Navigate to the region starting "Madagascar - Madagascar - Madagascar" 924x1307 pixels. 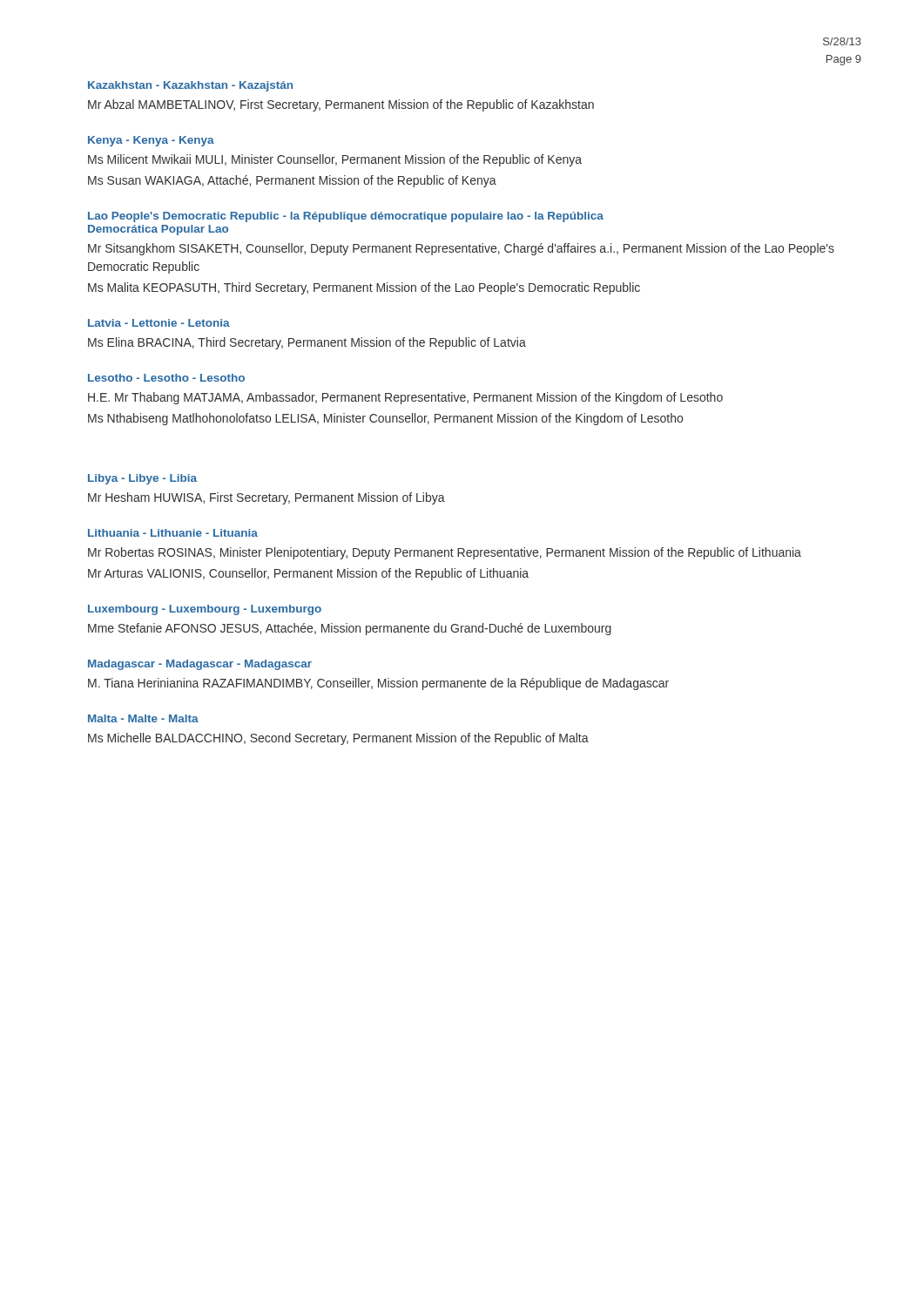pyautogui.click(x=199, y=664)
